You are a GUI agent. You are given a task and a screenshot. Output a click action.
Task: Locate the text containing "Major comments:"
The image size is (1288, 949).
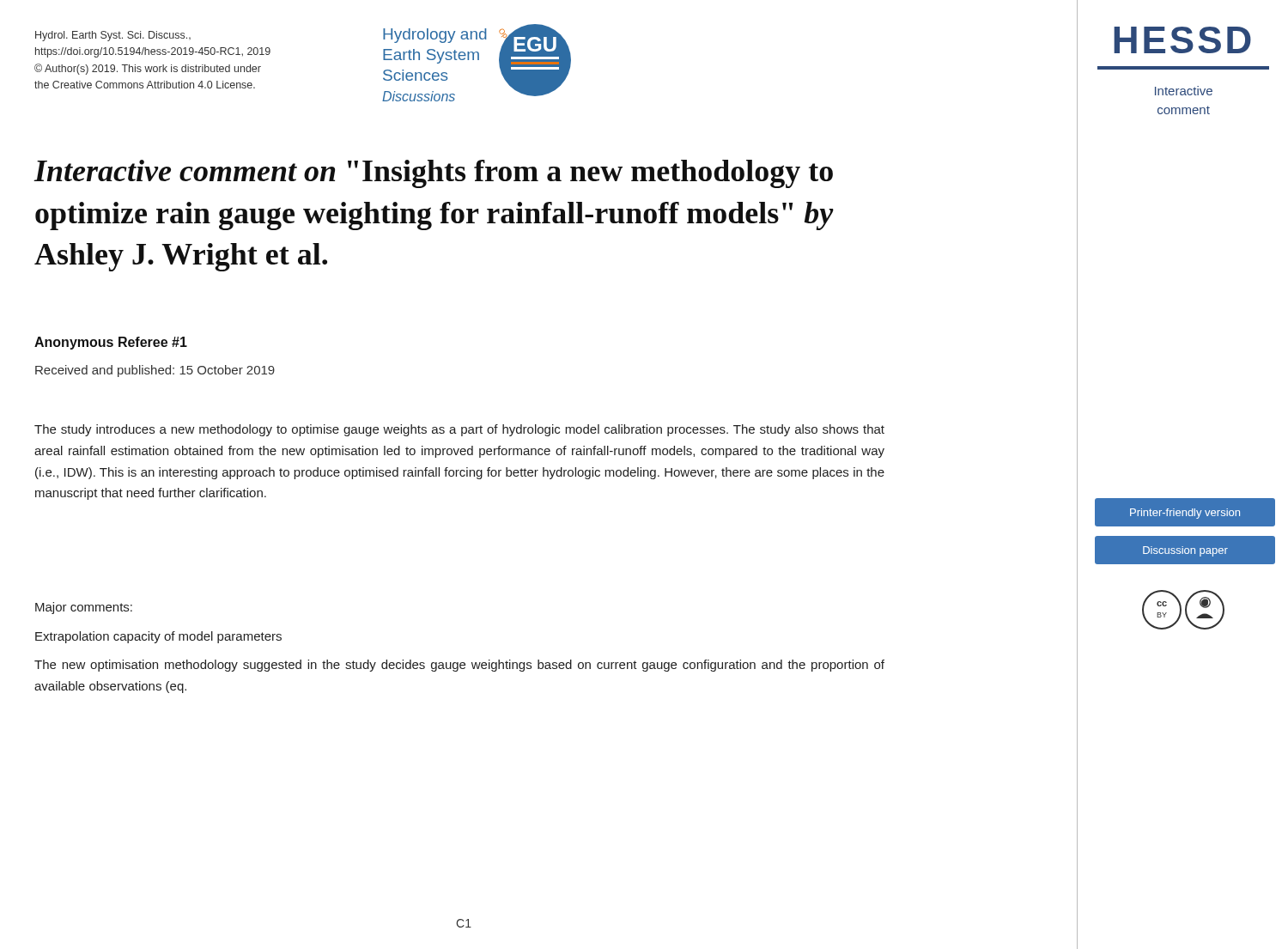84,607
